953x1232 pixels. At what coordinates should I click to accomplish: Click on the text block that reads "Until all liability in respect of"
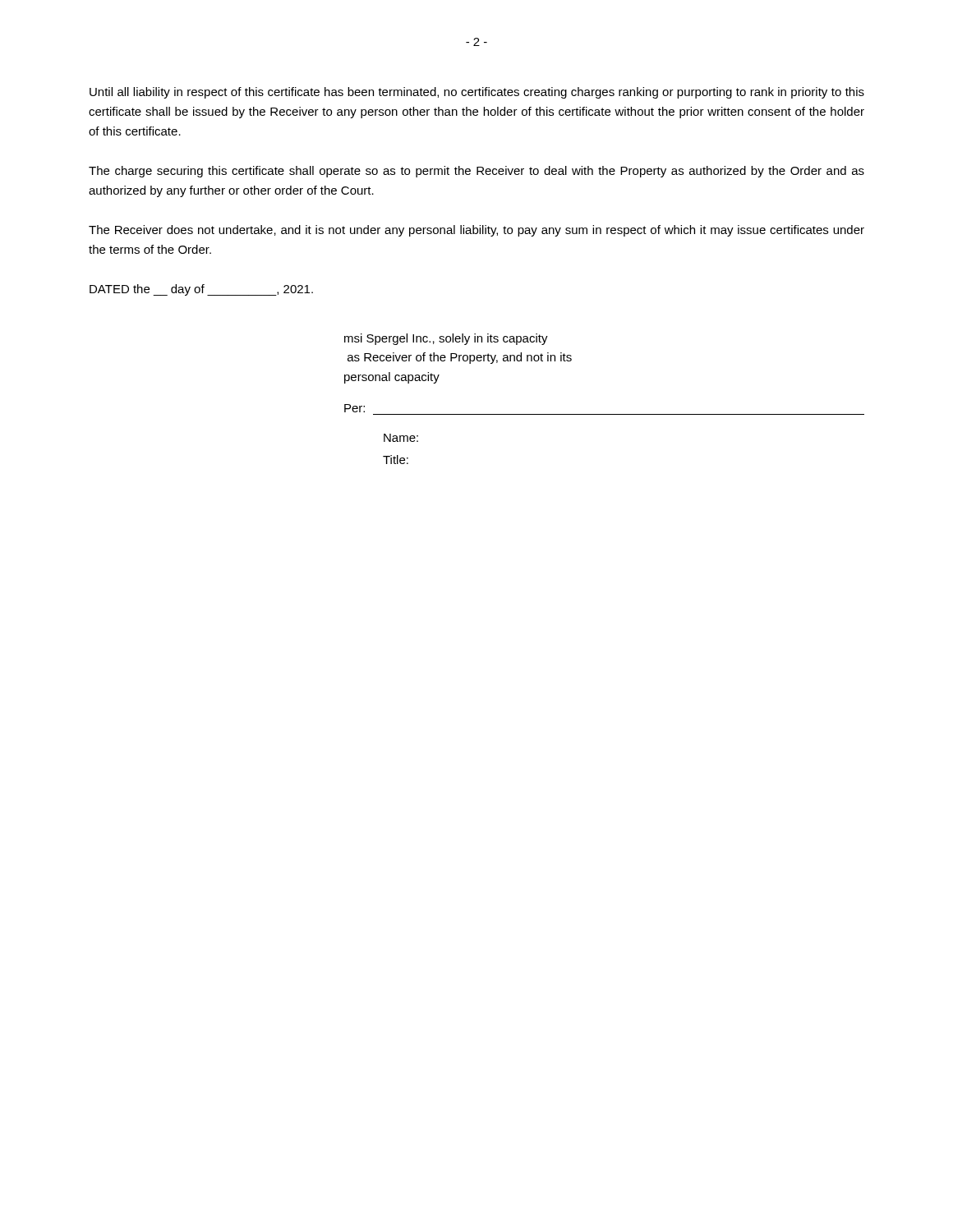[x=476, y=111]
